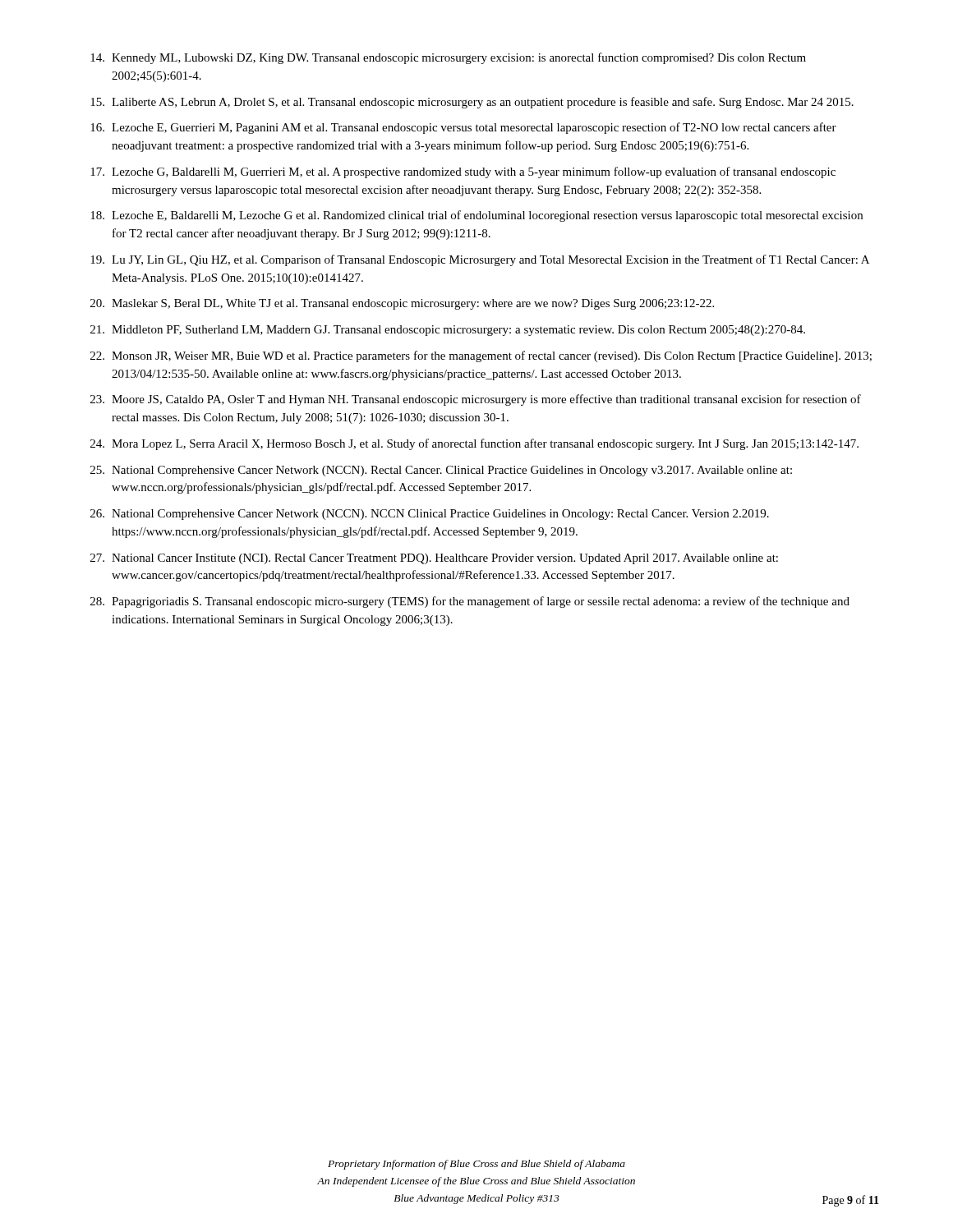Find the passage starting "26. National Comprehensive Cancer Network (NCCN). NCCN Clinical"
The height and width of the screenshot is (1232, 953).
[476, 523]
